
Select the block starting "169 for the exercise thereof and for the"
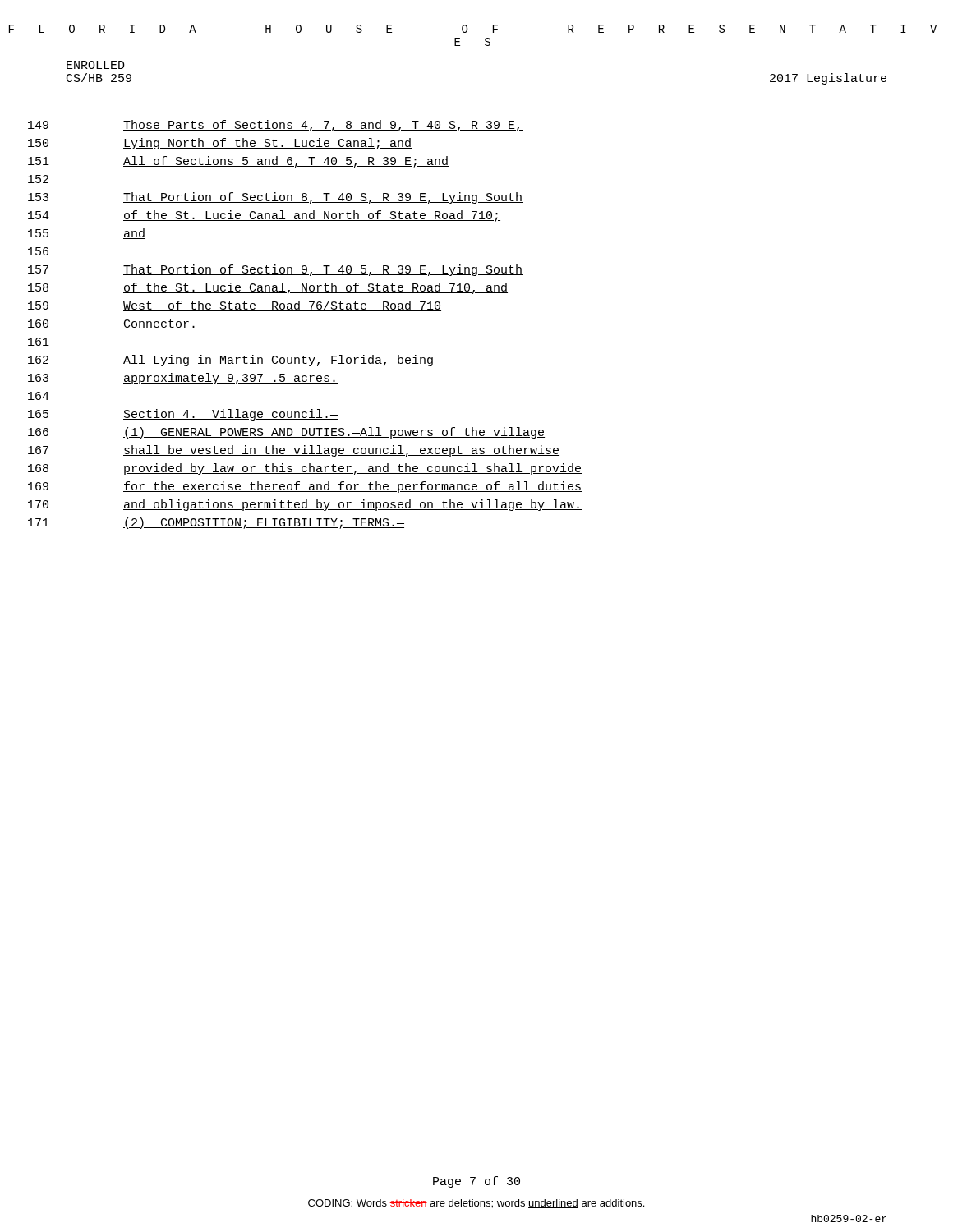tap(291, 487)
